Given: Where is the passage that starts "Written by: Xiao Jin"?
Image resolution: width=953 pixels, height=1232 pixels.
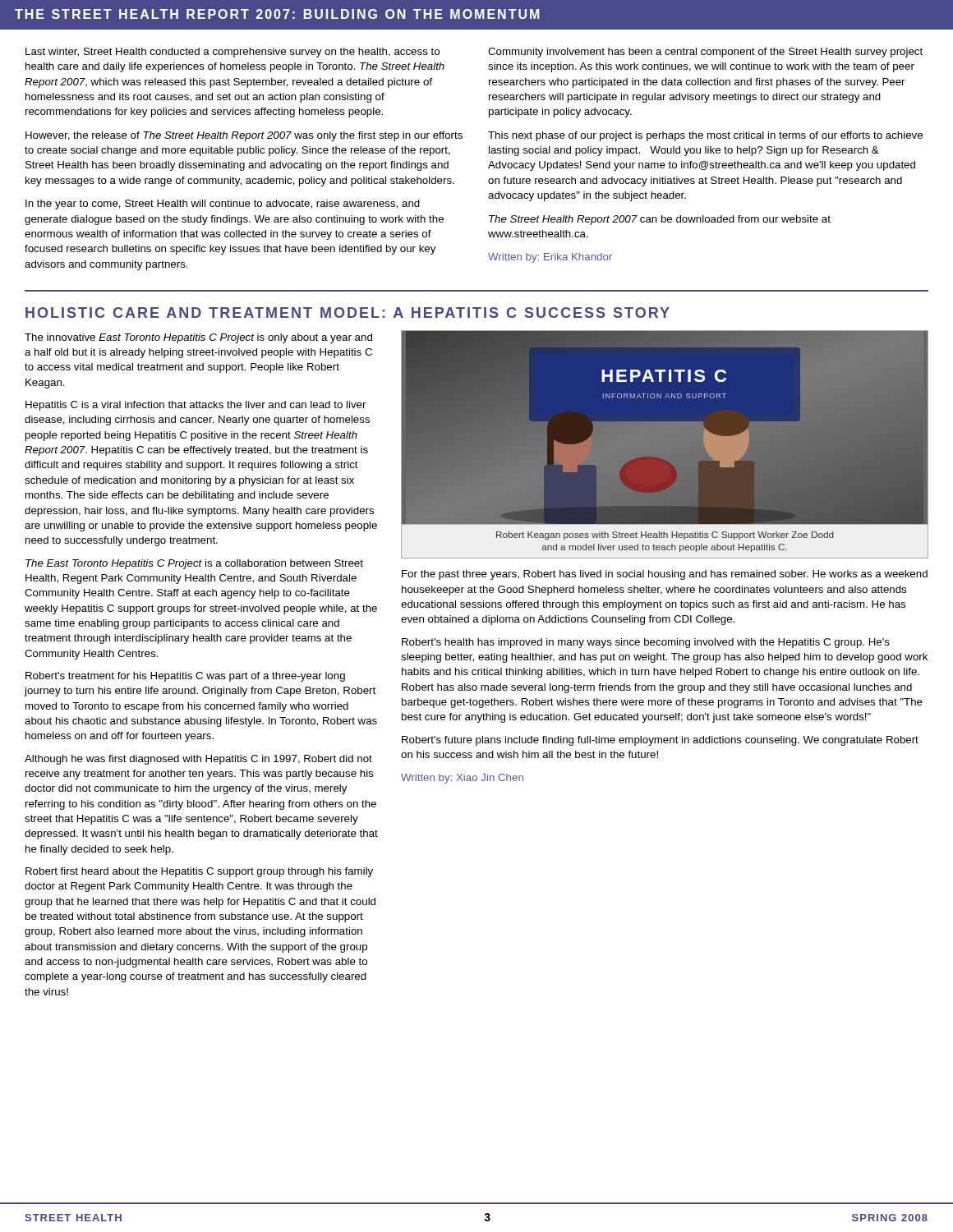Looking at the screenshot, I should 462,777.
